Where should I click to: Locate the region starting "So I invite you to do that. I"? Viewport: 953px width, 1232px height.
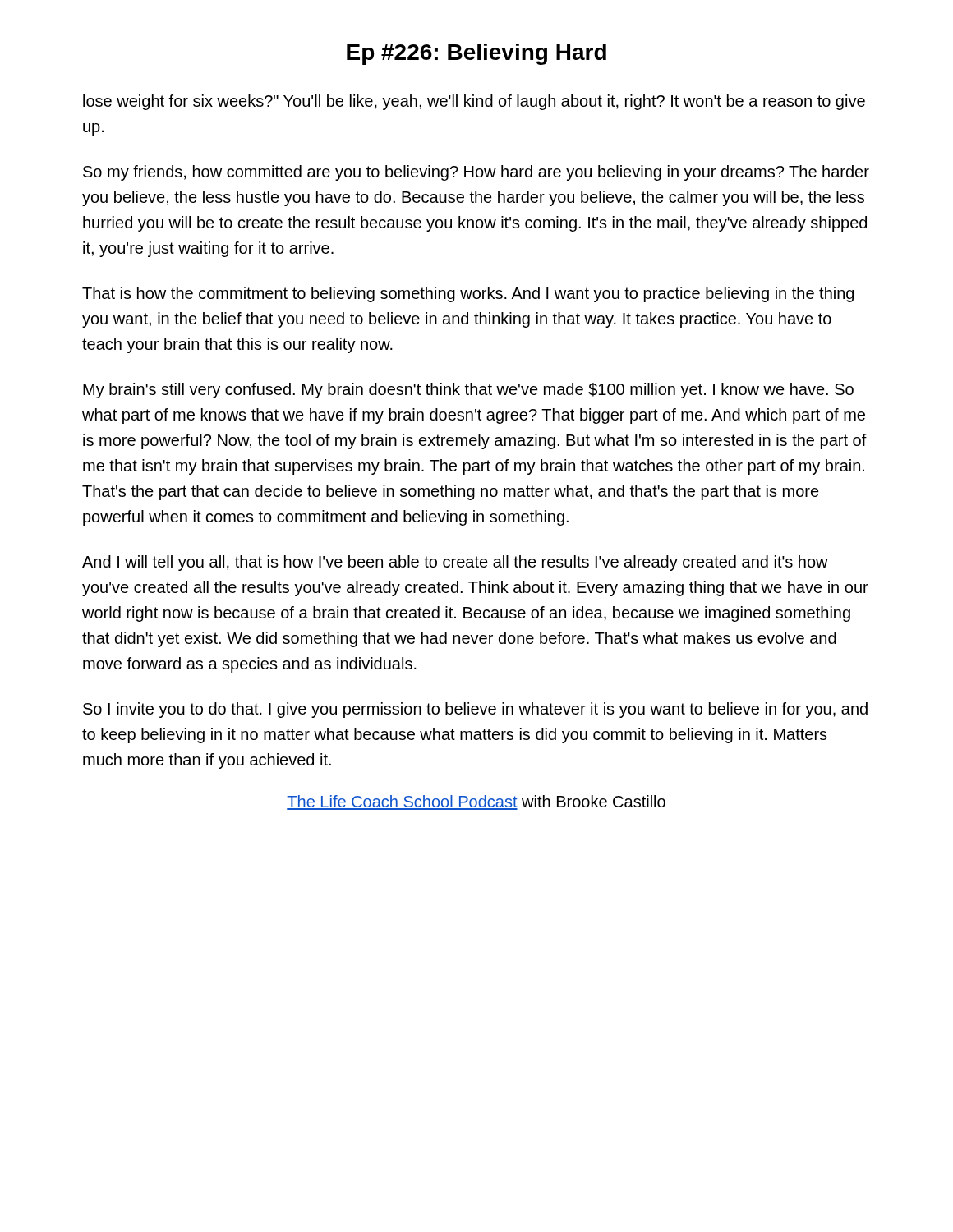point(475,734)
